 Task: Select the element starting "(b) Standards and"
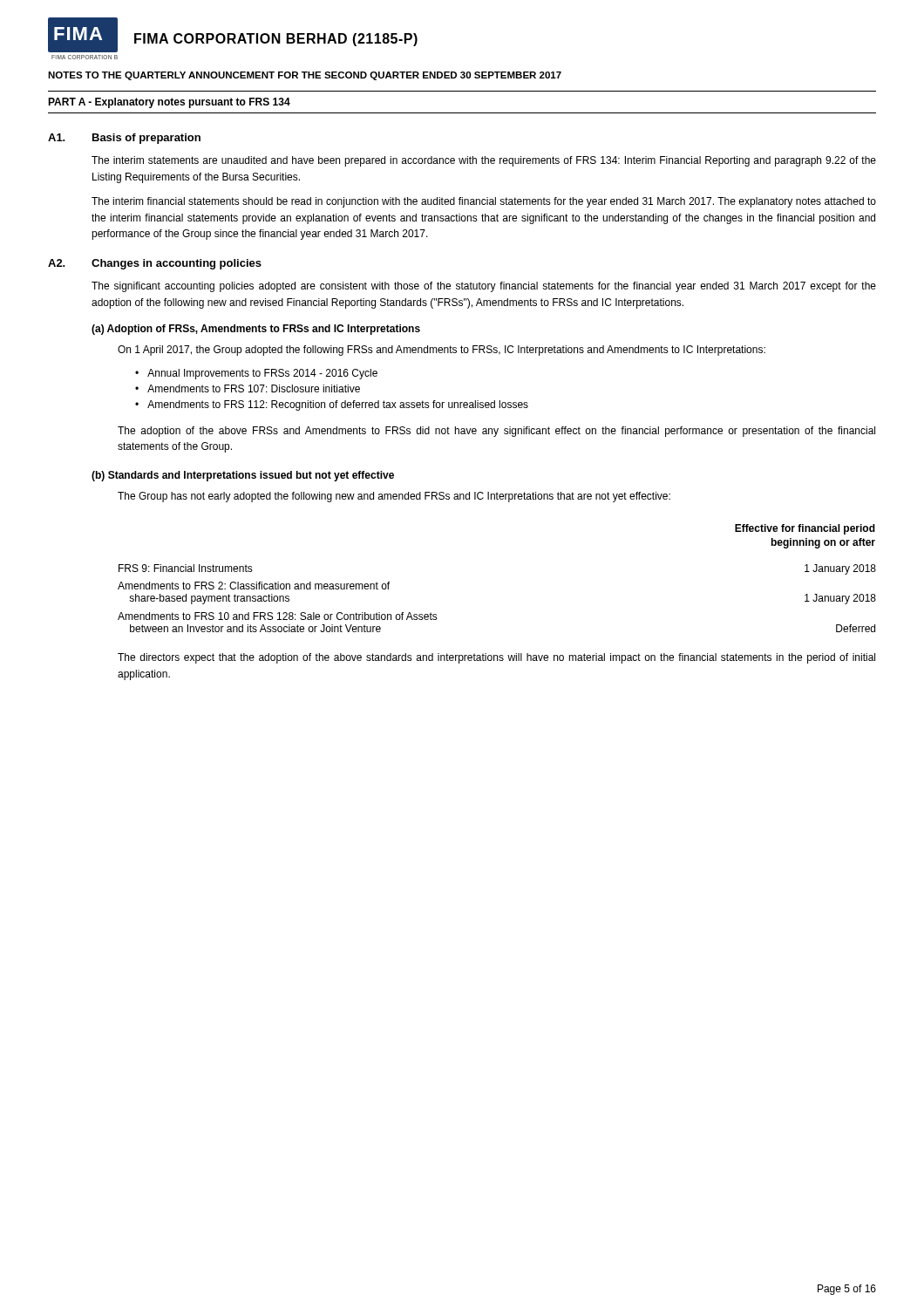(243, 475)
